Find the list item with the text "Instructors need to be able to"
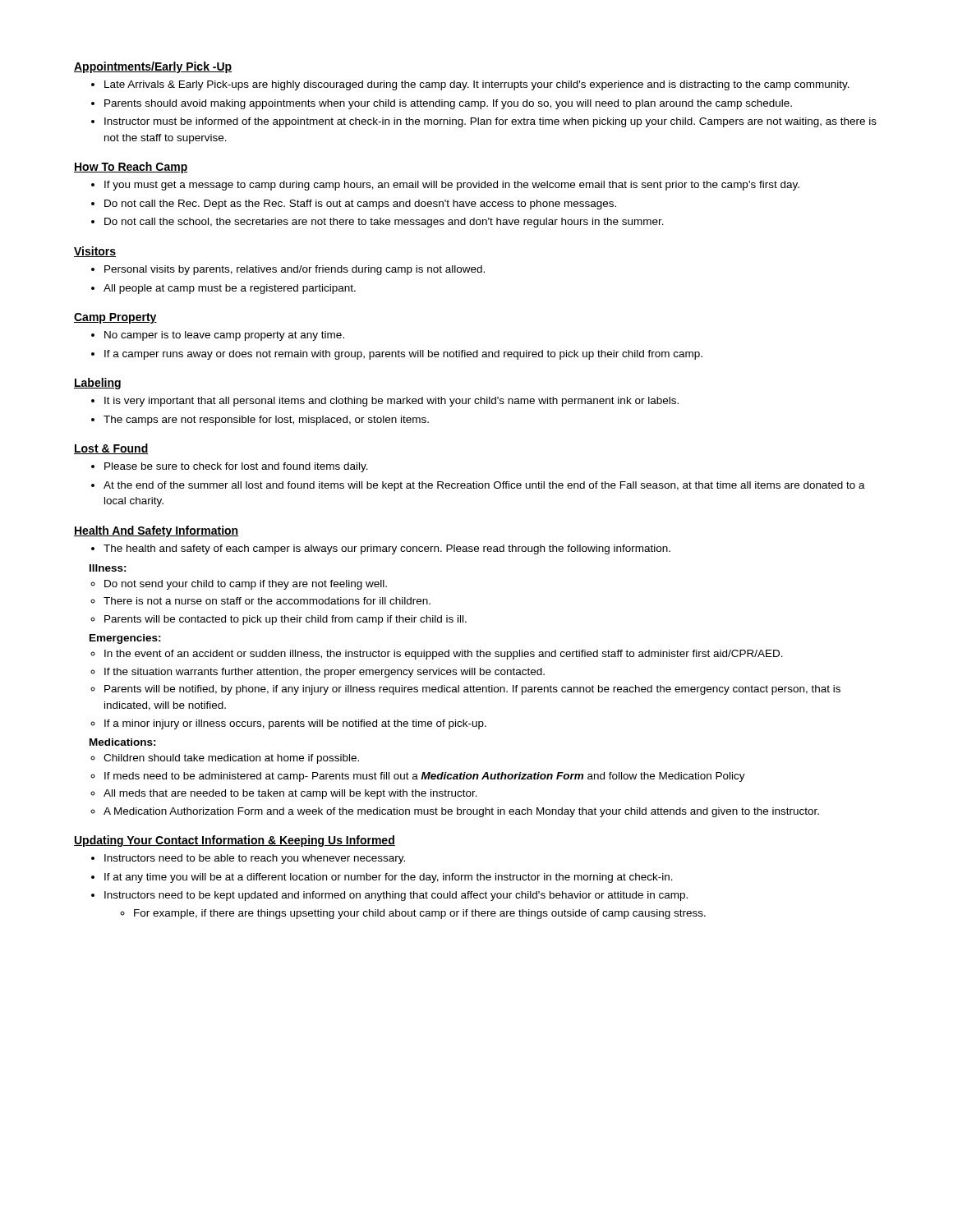 (255, 858)
